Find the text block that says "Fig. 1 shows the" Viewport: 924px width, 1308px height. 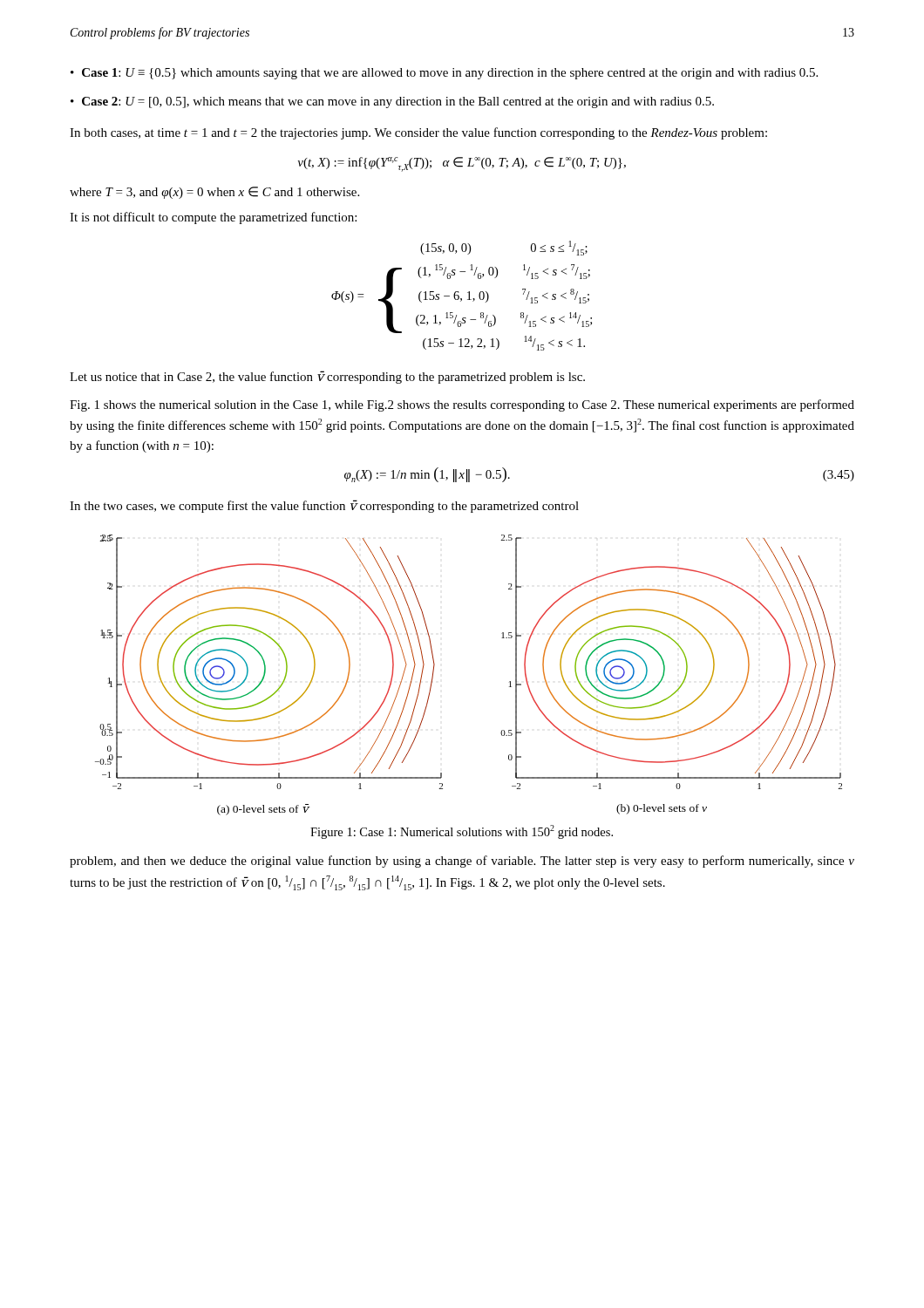coord(462,425)
